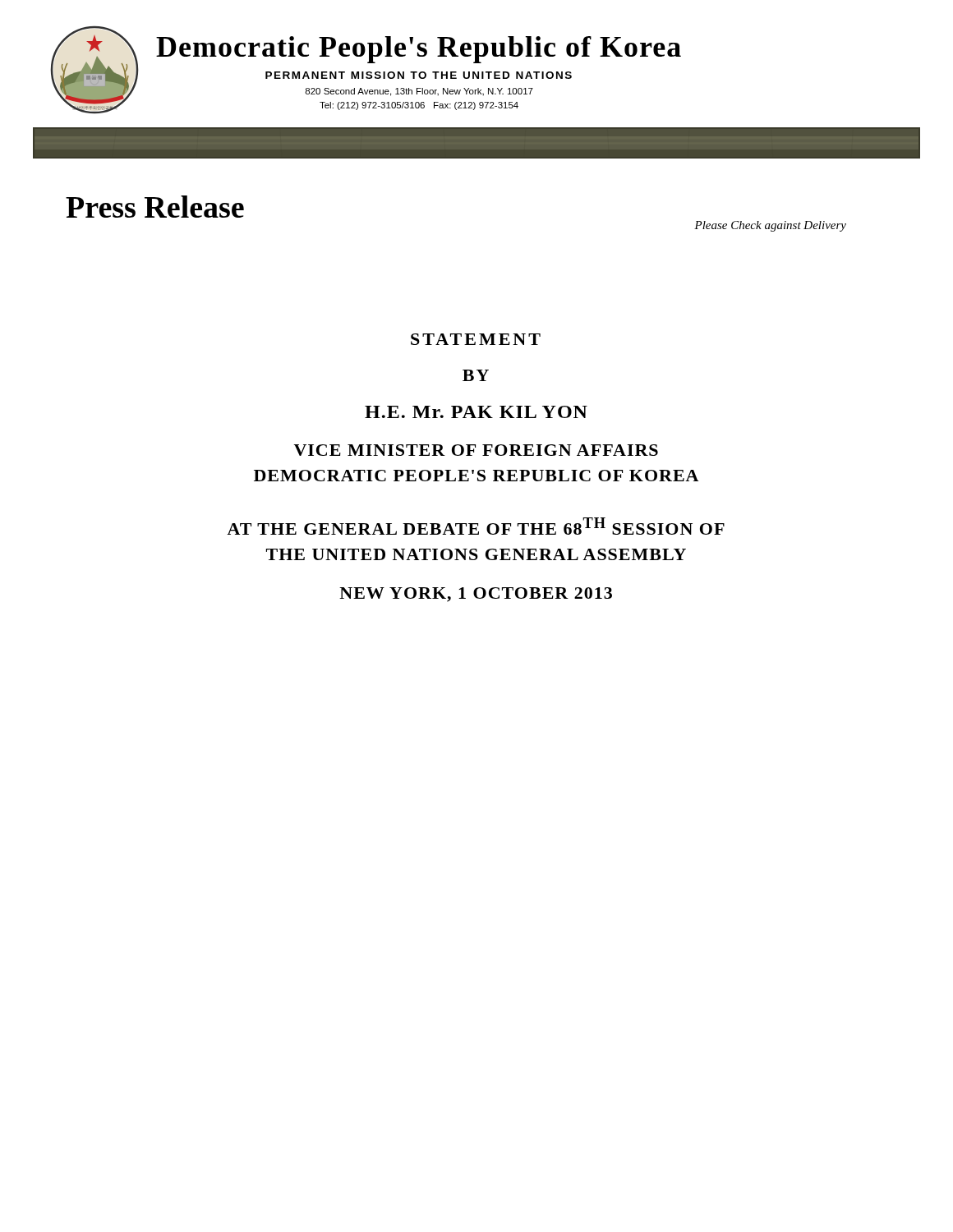Click on the illustration
953x1232 pixels.
point(476,143)
